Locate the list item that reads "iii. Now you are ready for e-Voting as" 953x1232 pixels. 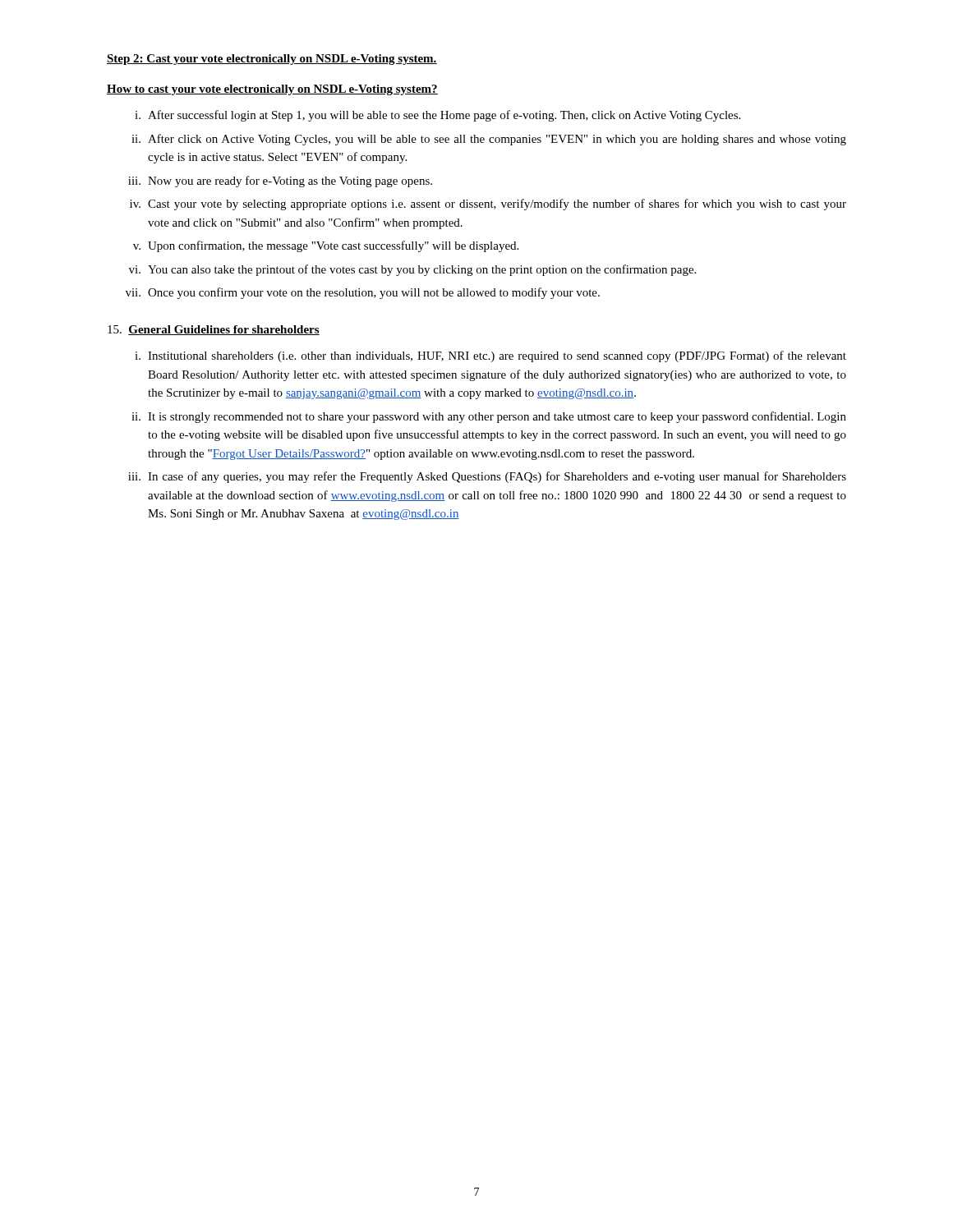280,182
